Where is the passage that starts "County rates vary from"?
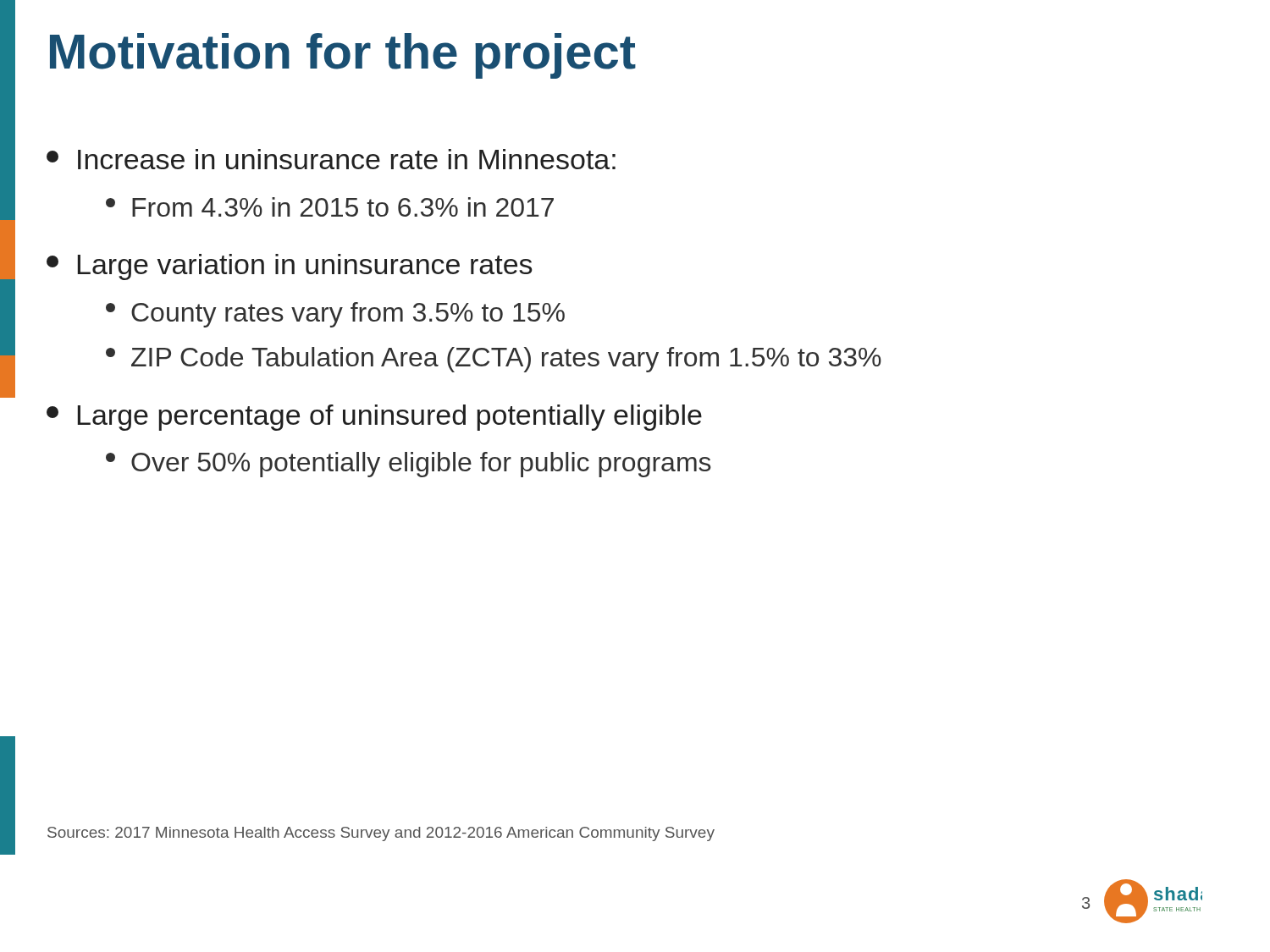The width and height of the screenshot is (1270, 952). 336,313
